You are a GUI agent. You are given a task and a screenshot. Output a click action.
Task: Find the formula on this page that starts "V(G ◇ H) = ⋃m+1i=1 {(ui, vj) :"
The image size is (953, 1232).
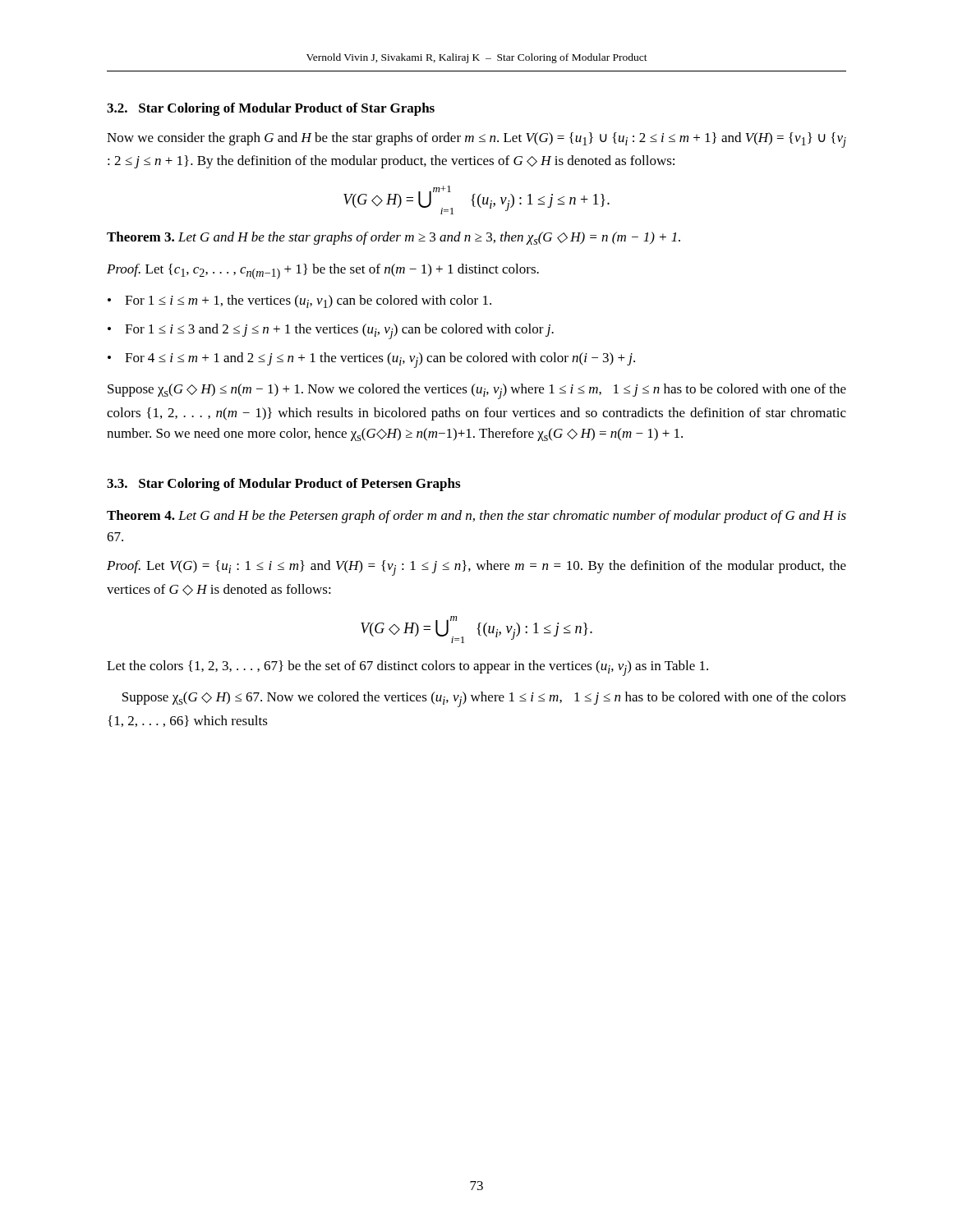(476, 199)
